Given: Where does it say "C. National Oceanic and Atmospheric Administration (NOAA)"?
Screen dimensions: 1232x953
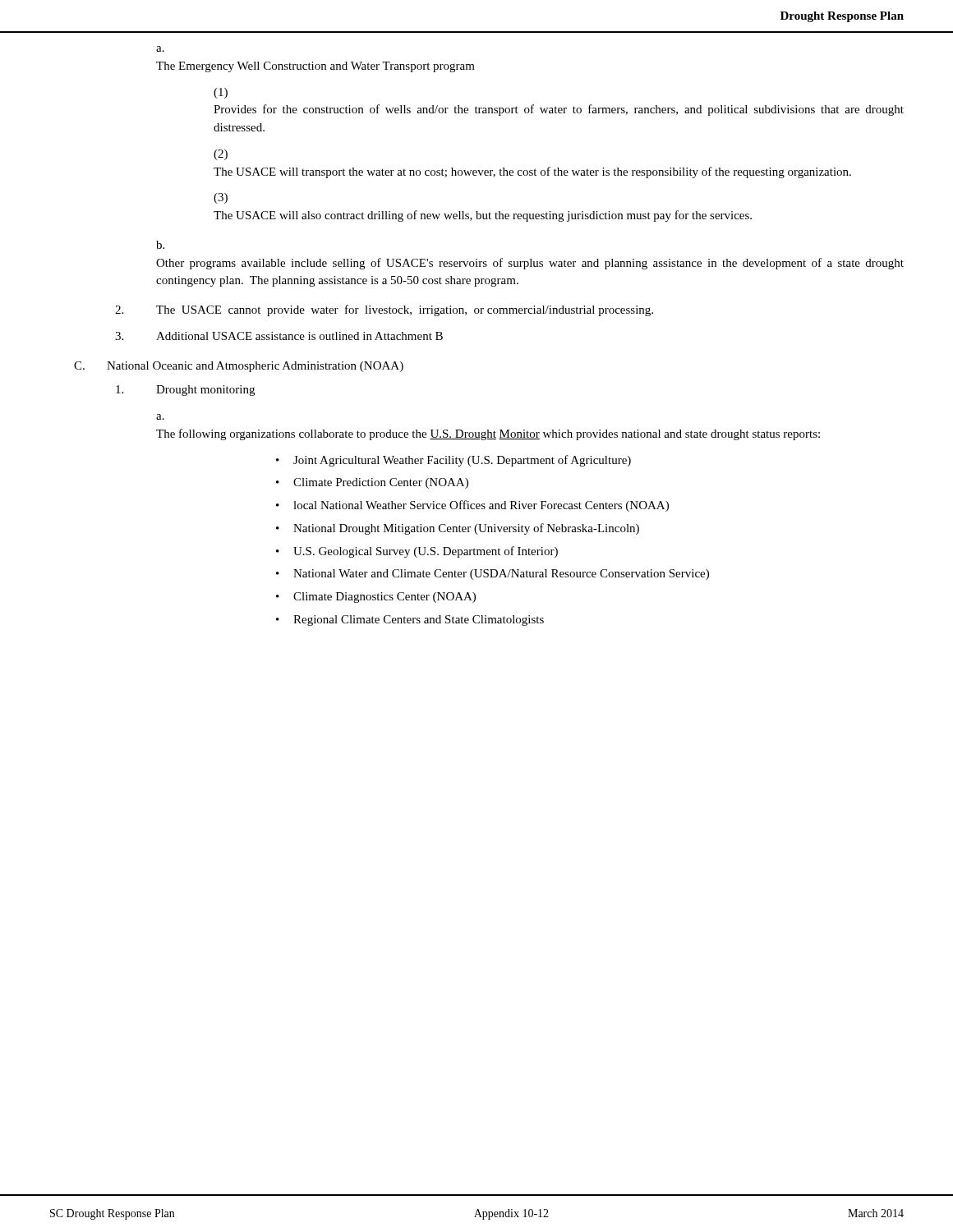Looking at the screenshot, I should (x=239, y=367).
